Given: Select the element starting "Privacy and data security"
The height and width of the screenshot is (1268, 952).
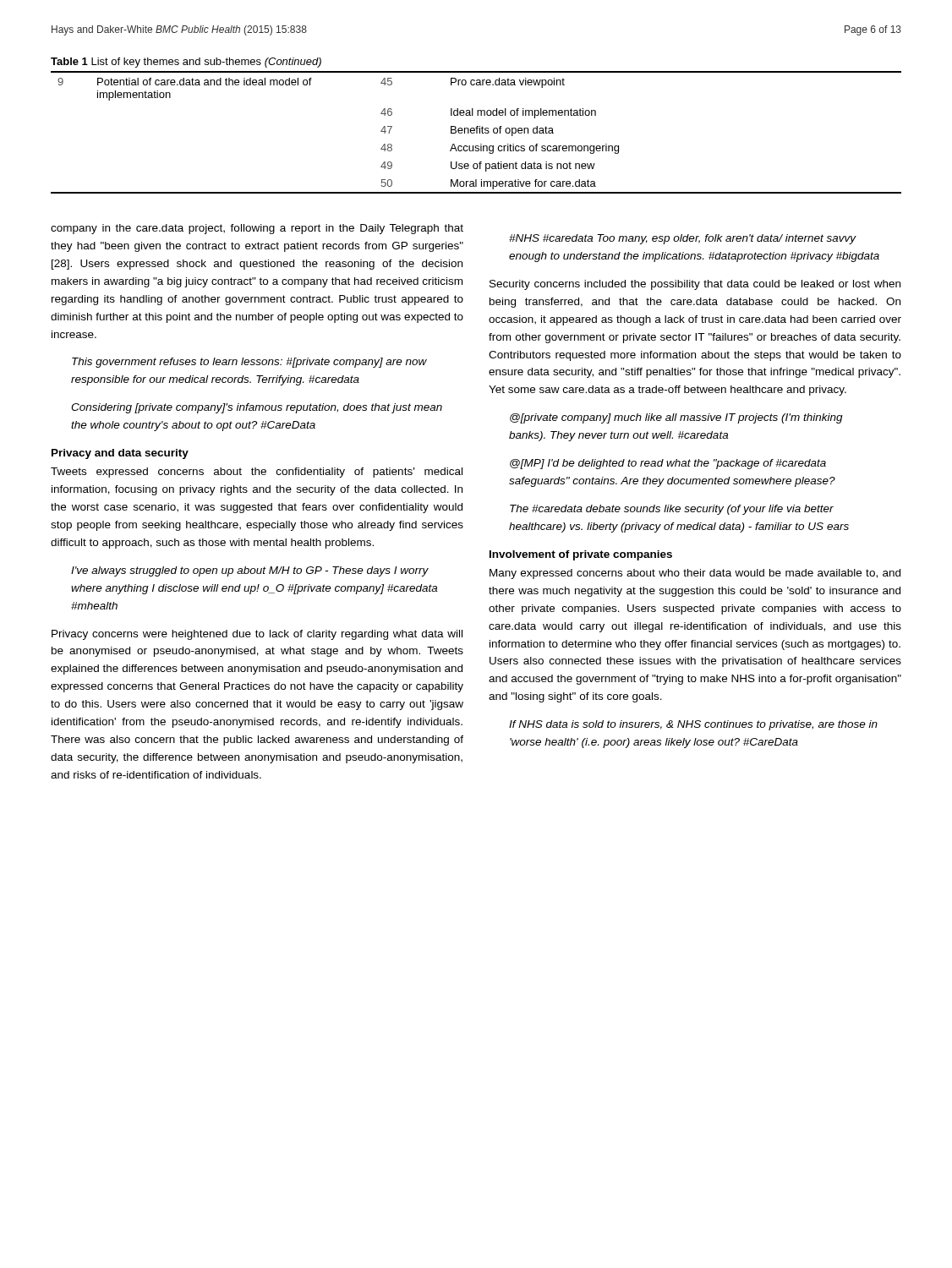Looking at the screenshot, I should click(120, 453).
